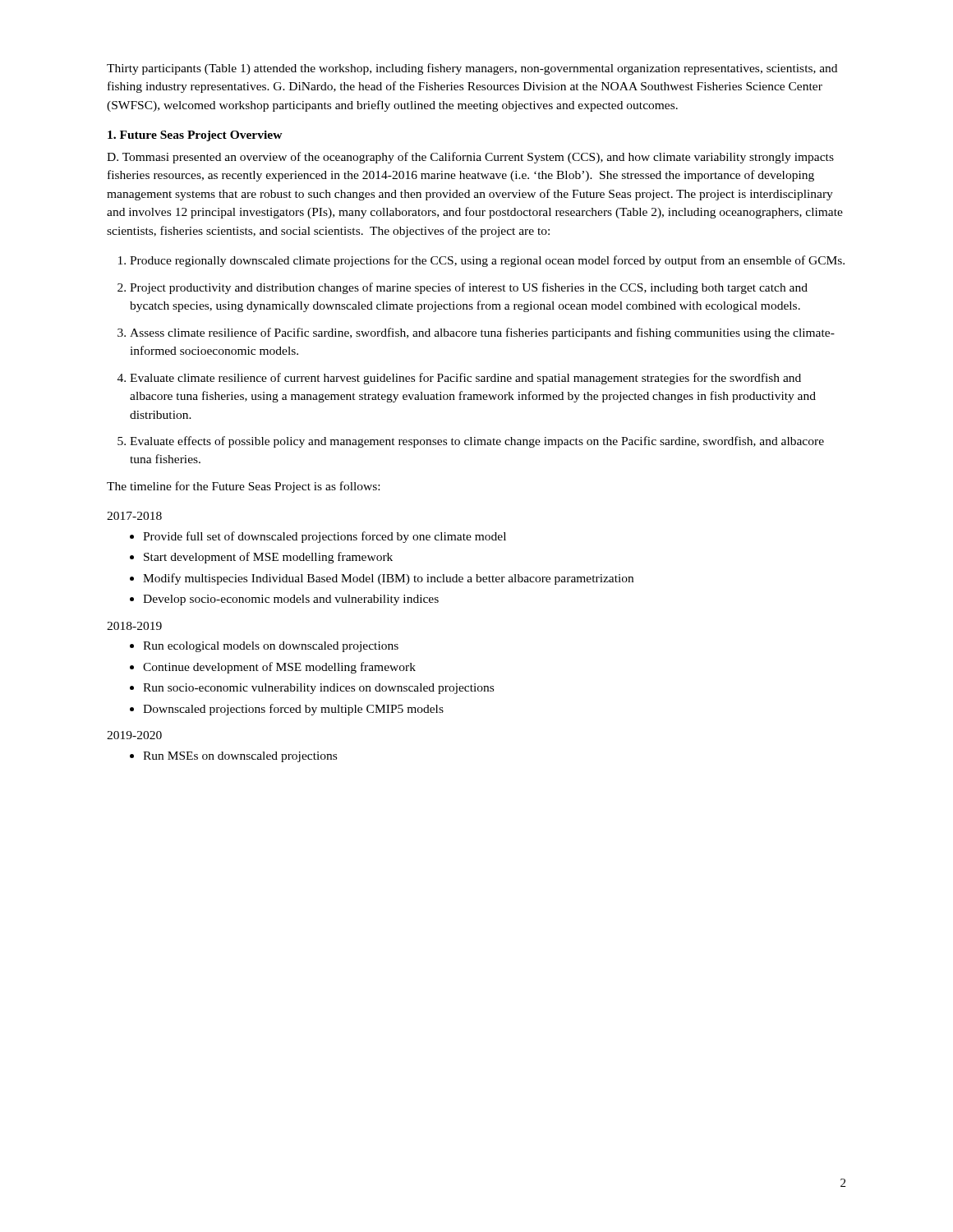Select the region starting "Project productivity and distribution changes of marine"
This screenshot has width=953, height=1232.
469,296
